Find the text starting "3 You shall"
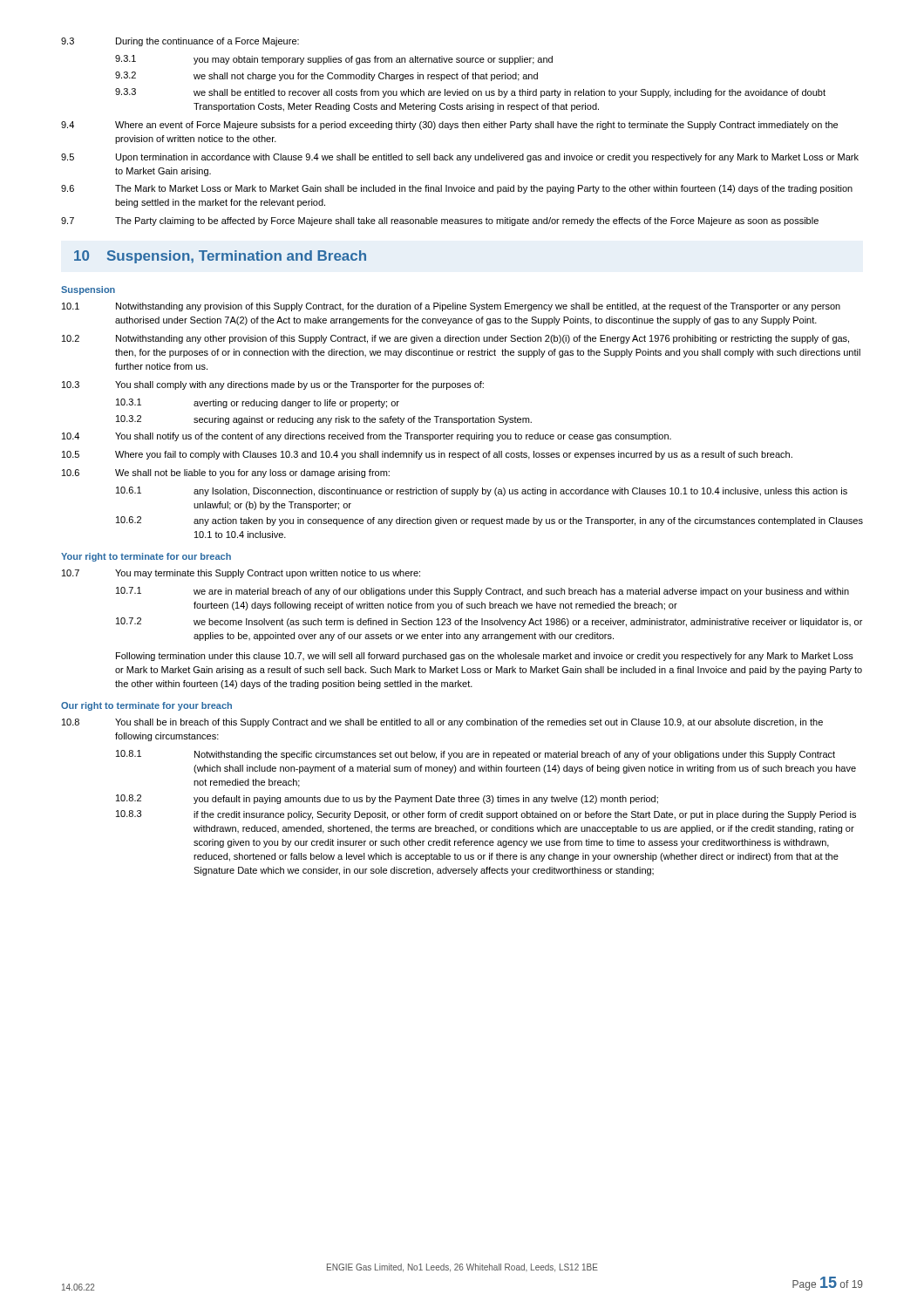 462,385
